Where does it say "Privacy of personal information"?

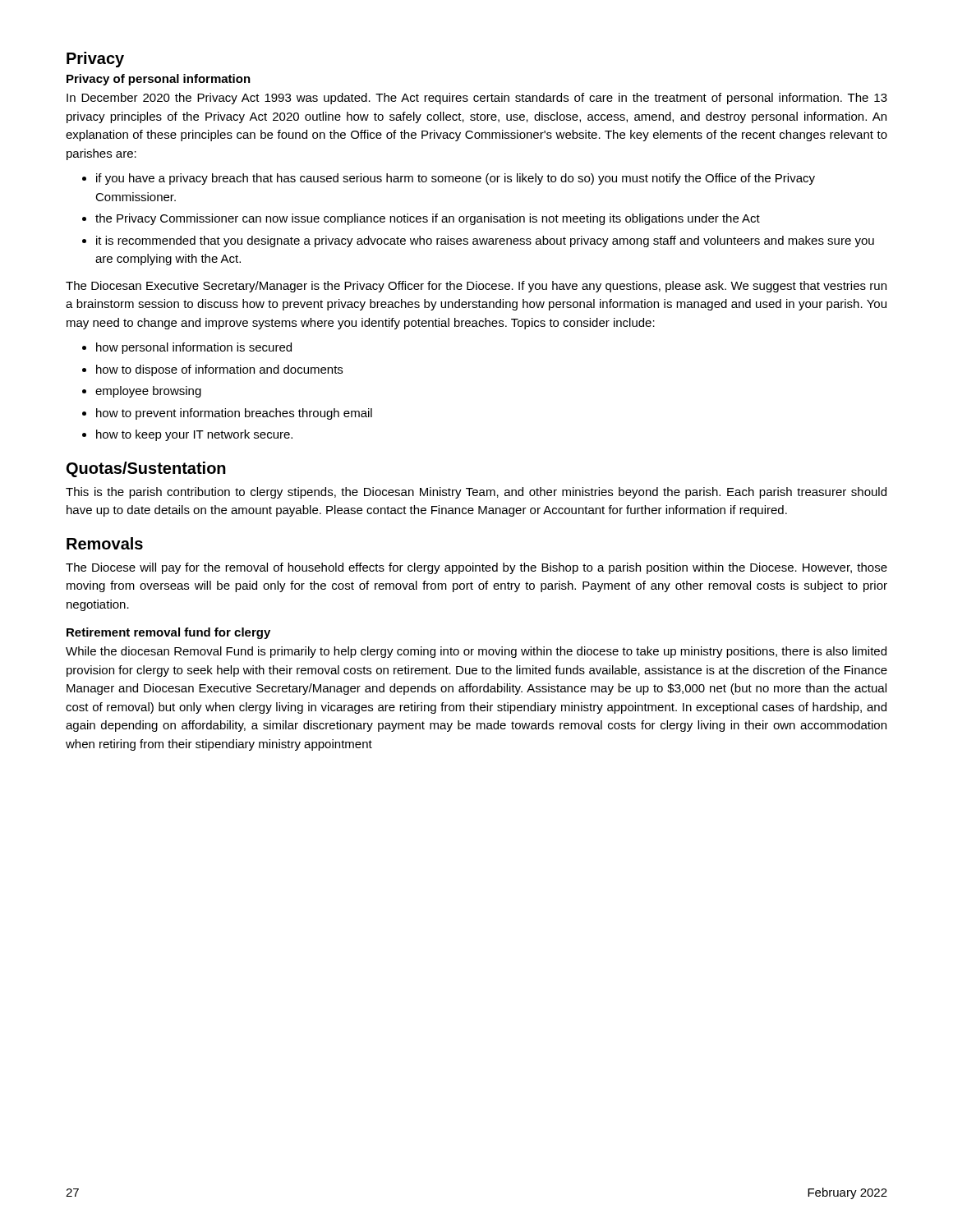click(158, 78)
